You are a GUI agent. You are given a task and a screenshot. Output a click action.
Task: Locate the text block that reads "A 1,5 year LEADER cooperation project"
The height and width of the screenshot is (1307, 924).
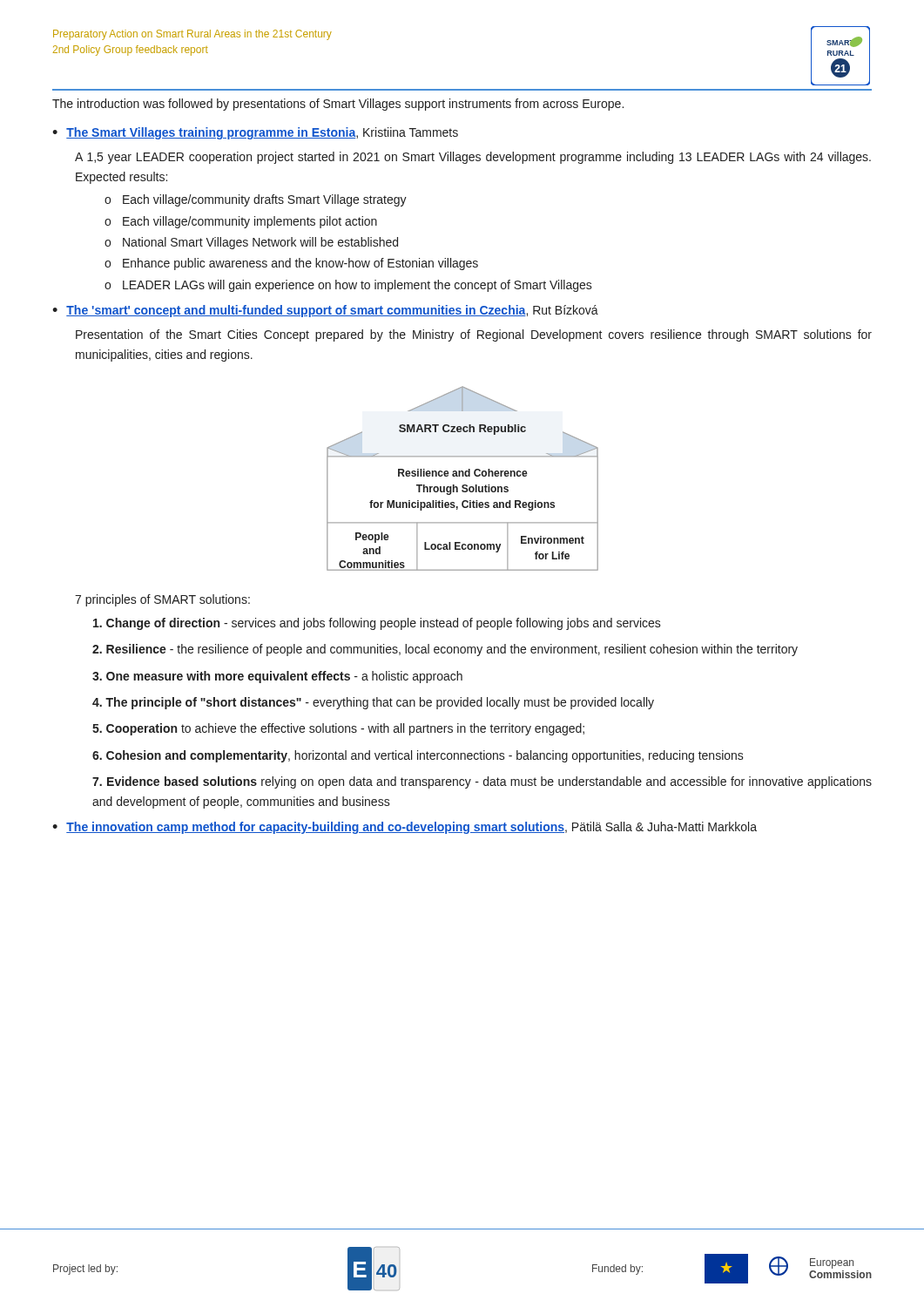(473, 167)
